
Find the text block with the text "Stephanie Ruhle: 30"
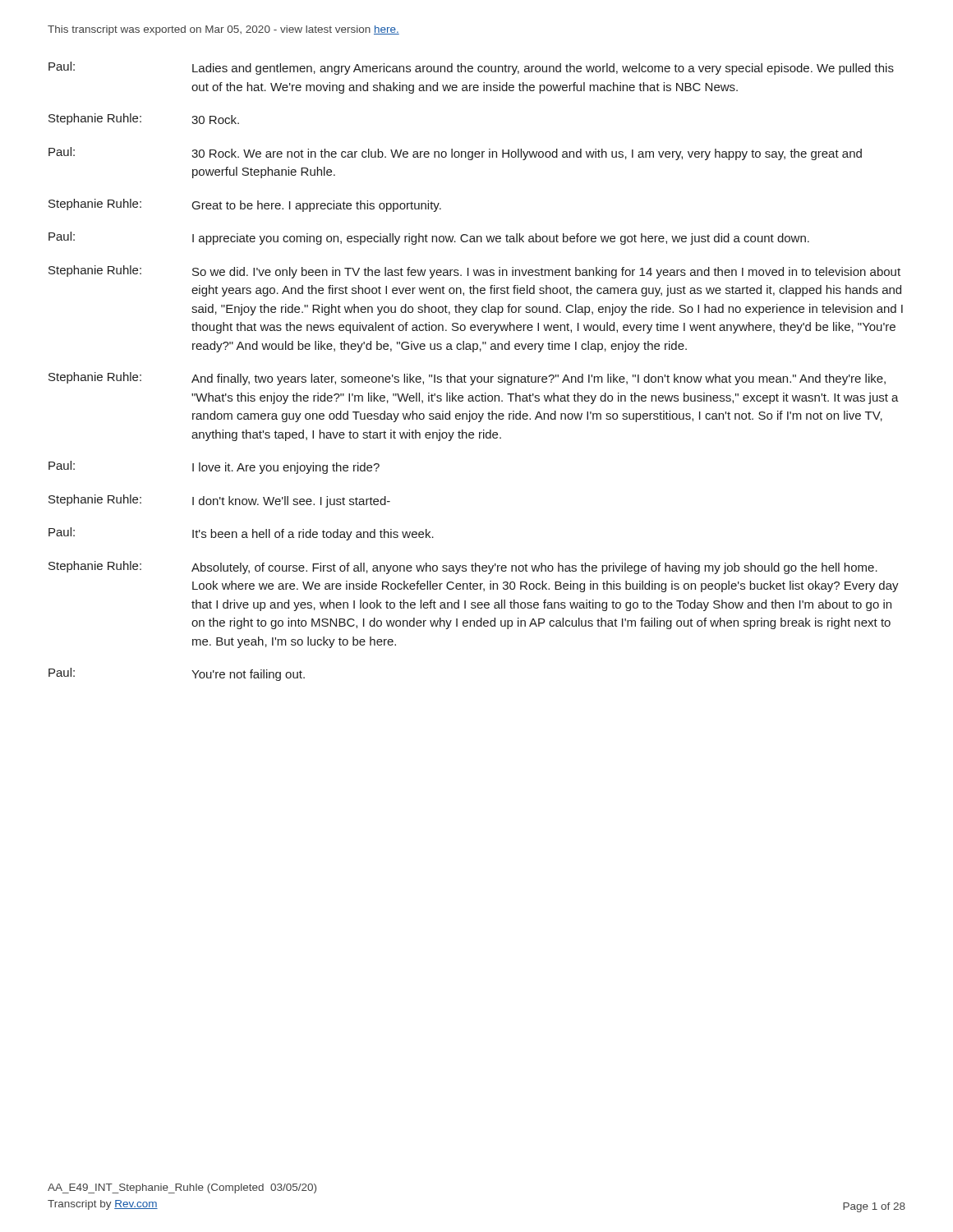pos(144,119)
